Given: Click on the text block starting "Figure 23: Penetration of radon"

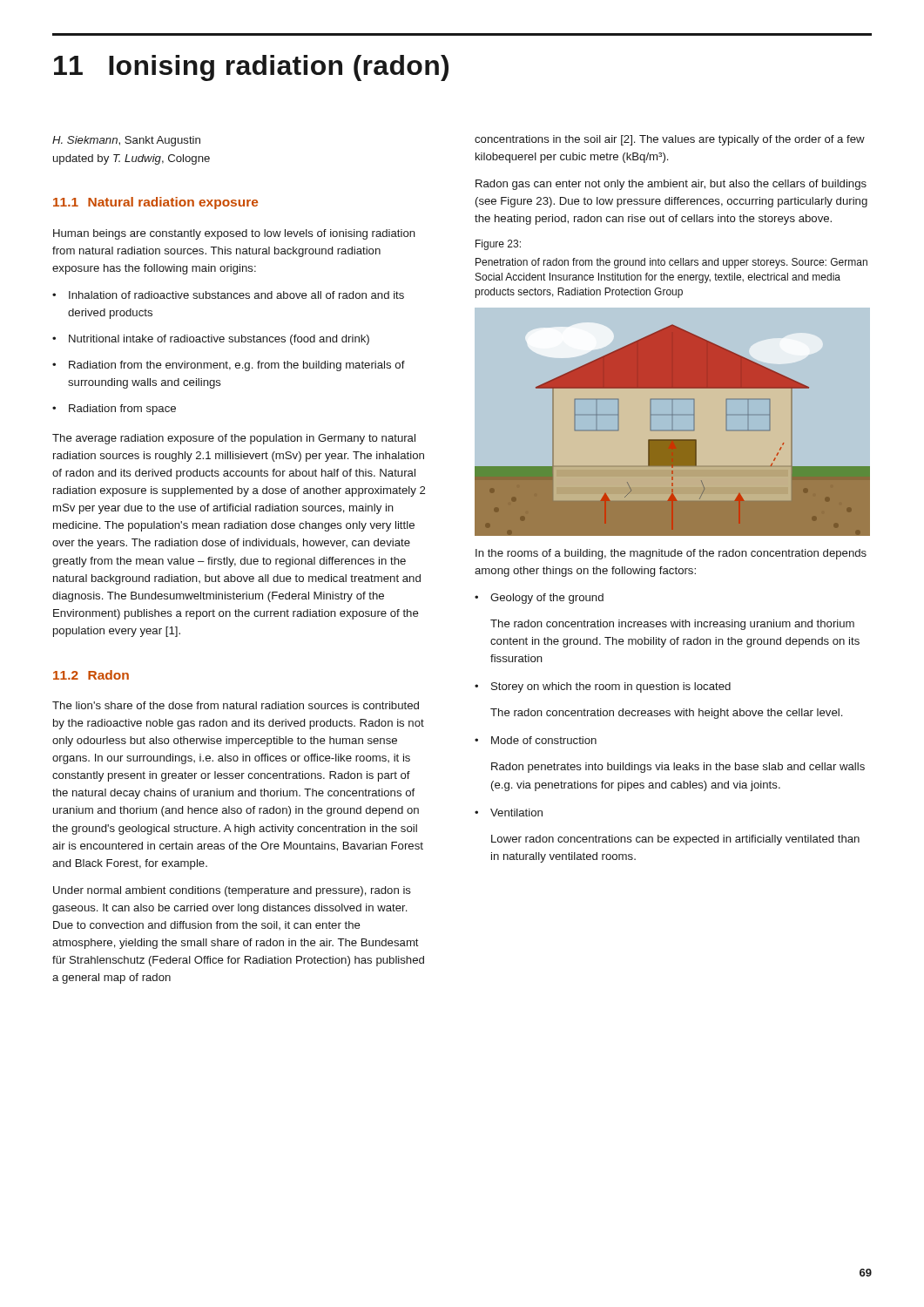Looking at the screenshot, I should [x=673, y=268].
